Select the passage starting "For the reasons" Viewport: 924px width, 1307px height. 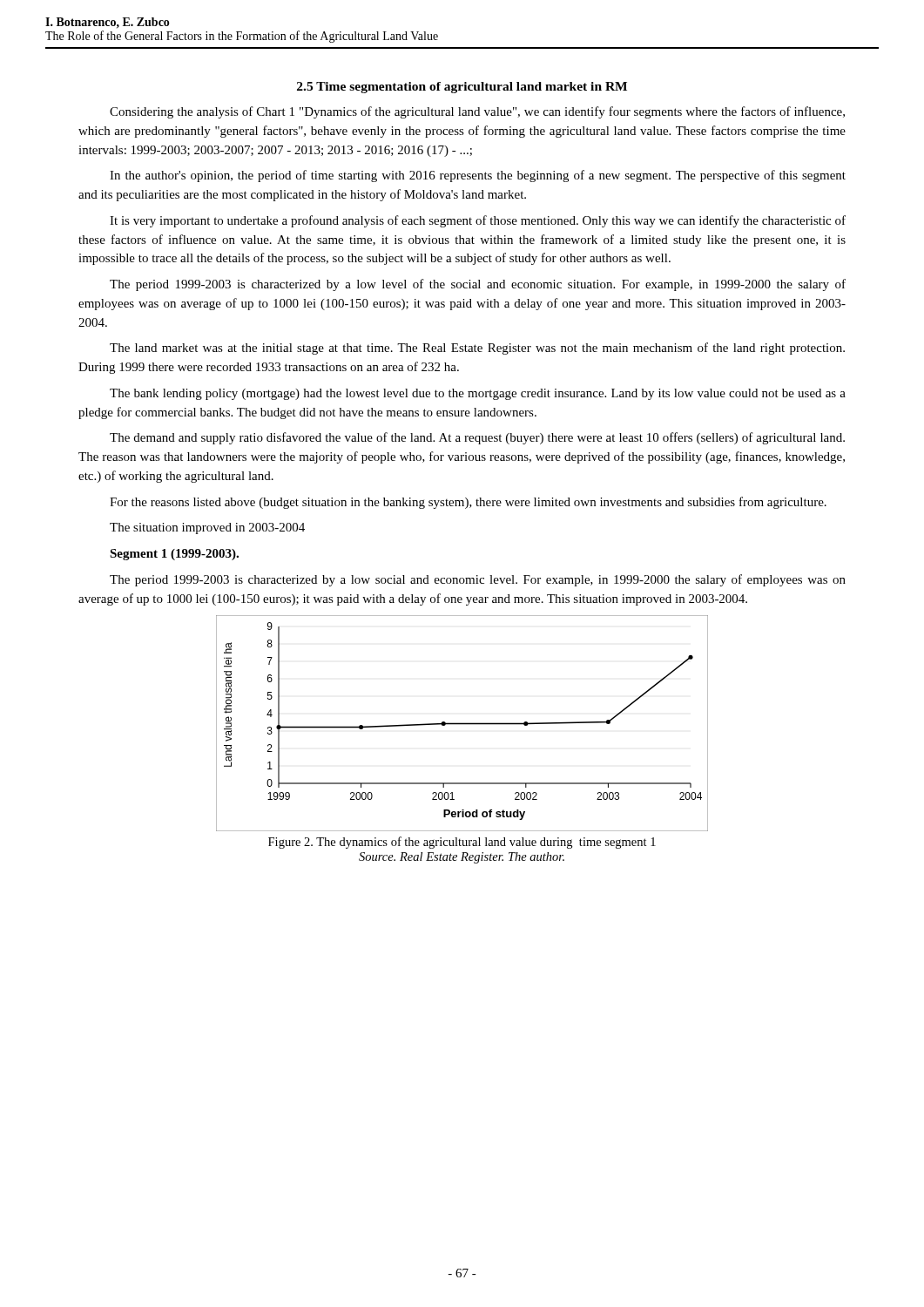(468, 501)
